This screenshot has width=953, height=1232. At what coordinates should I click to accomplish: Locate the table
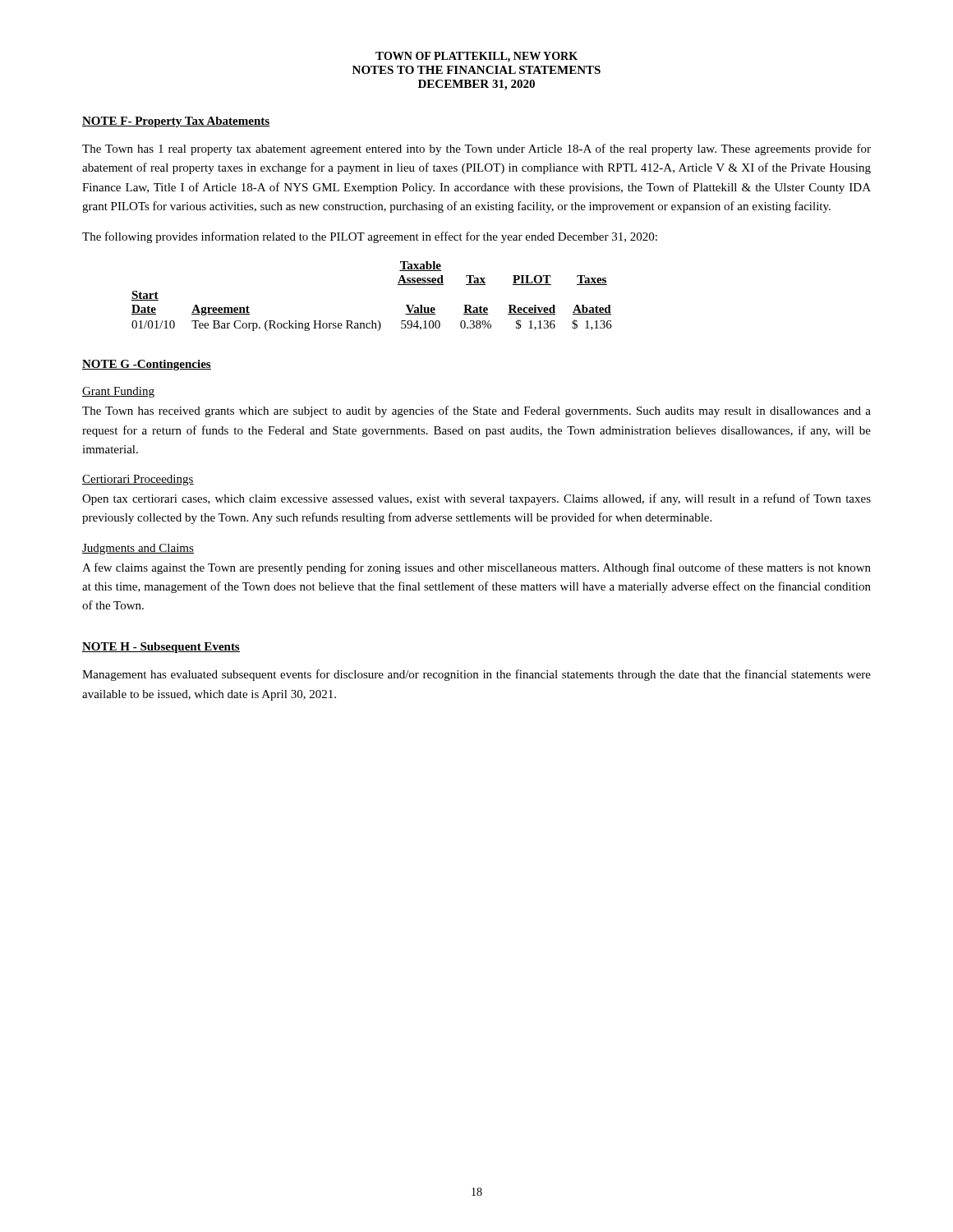coord(501,295)
